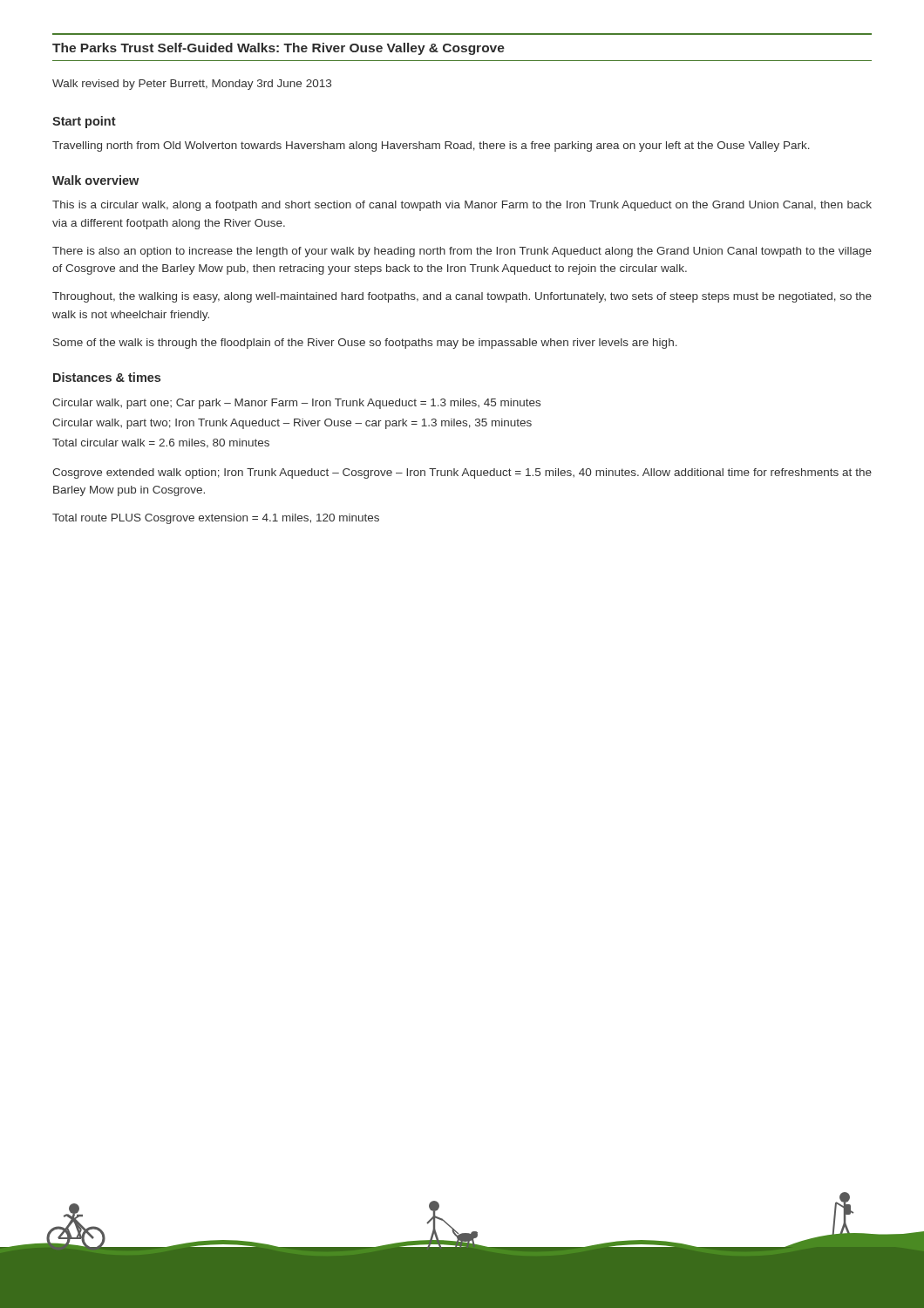Find the text block that reads "Circular walk, part"
The height and width of the screenshot is (1308, 924).
point(297,422)
